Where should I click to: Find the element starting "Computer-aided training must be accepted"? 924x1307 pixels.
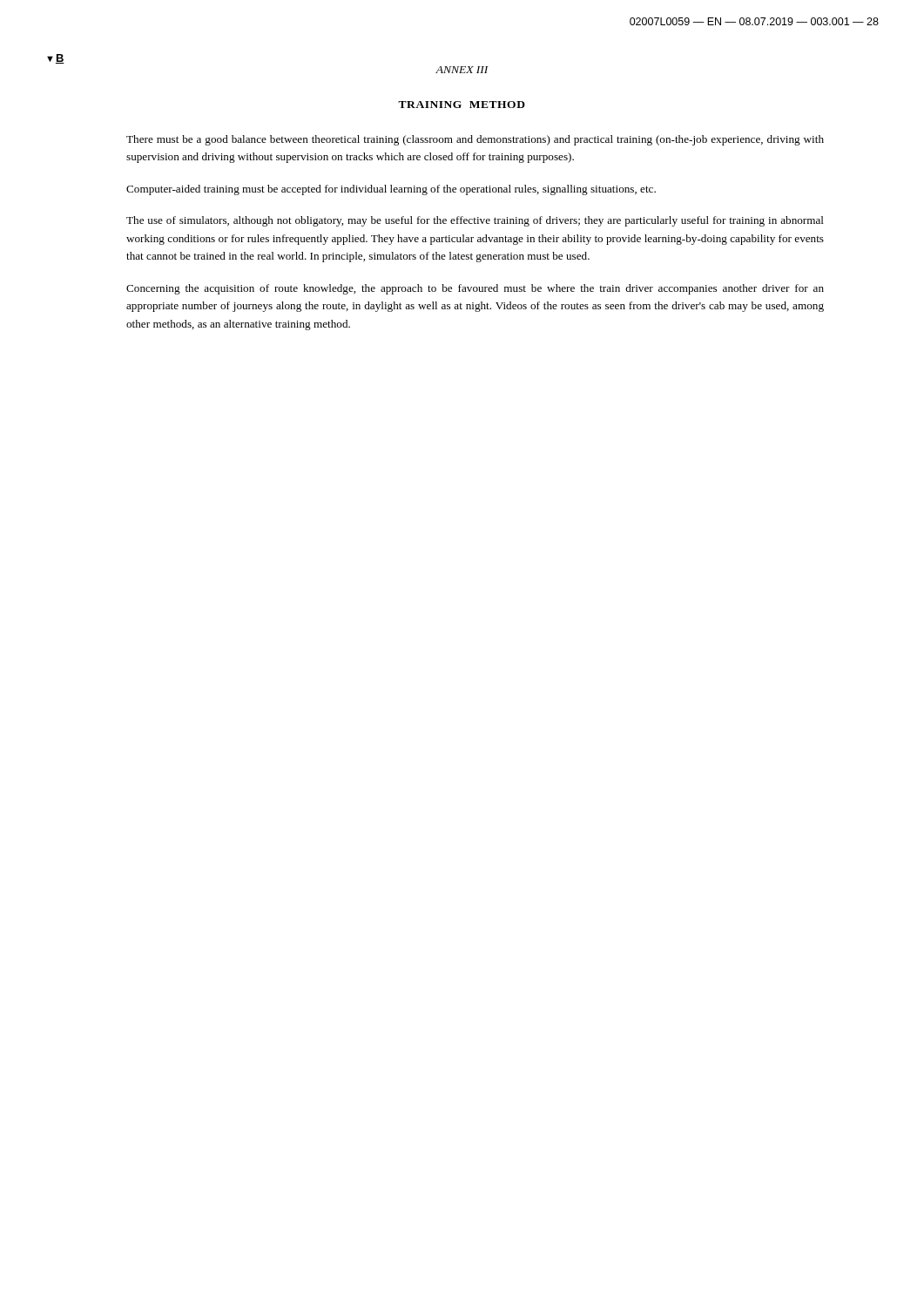tap(391, 189)
